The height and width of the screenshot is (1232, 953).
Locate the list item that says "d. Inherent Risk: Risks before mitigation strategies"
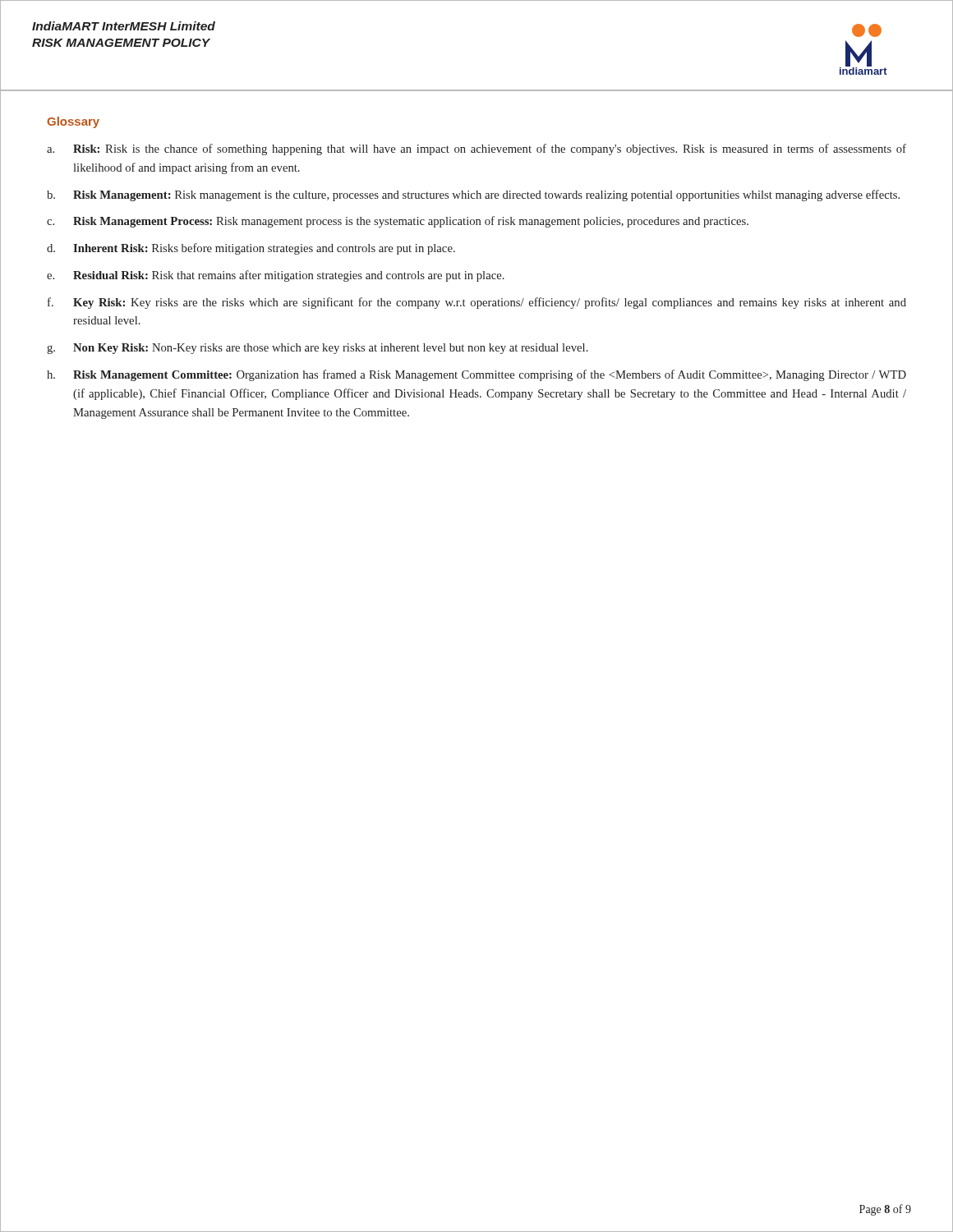(x=251, y=249)
